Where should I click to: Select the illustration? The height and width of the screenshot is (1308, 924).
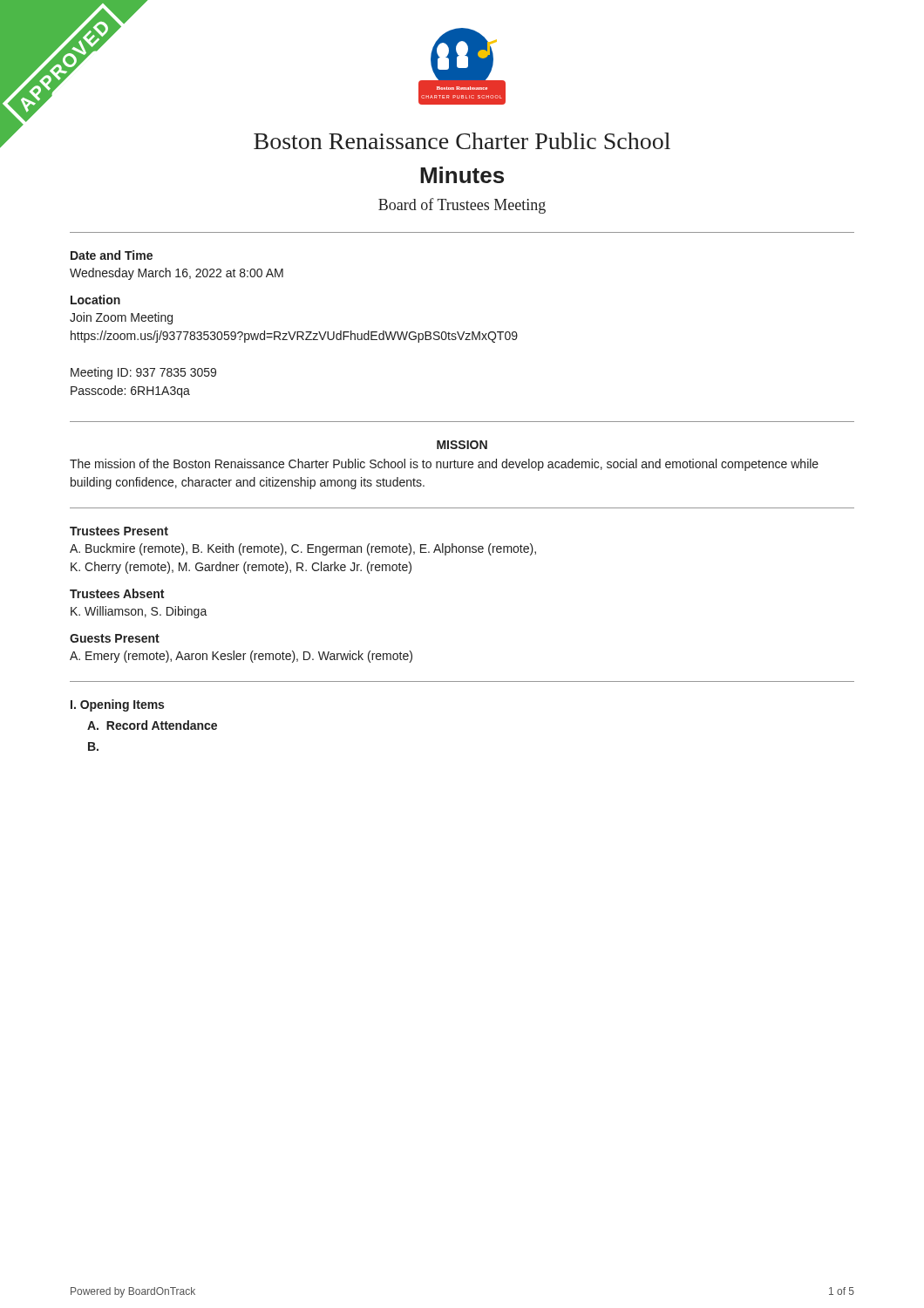pos(74,74)
